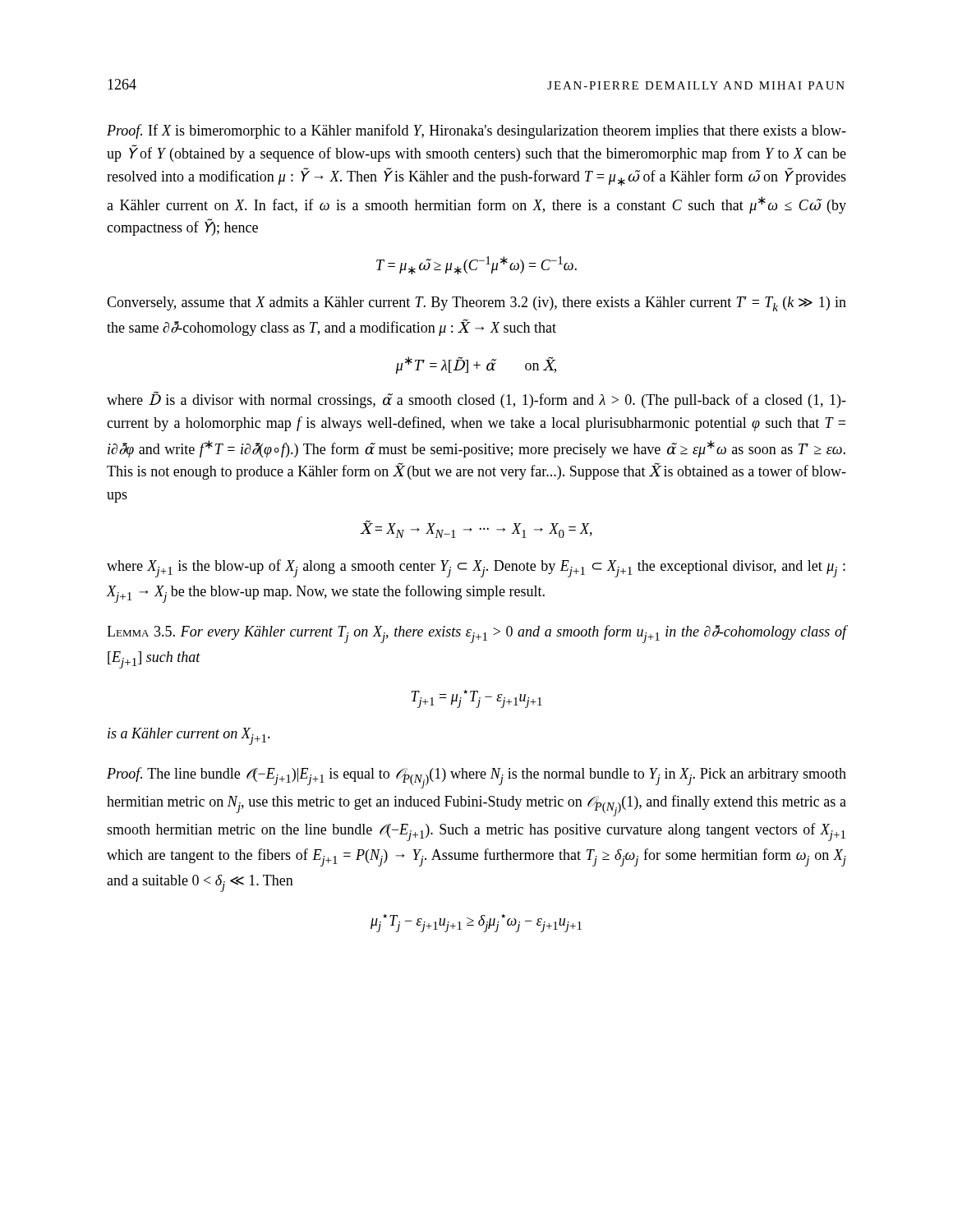Click the passage that begins "is a Kähler"
953x1232 pixels.
click(189, 736)
